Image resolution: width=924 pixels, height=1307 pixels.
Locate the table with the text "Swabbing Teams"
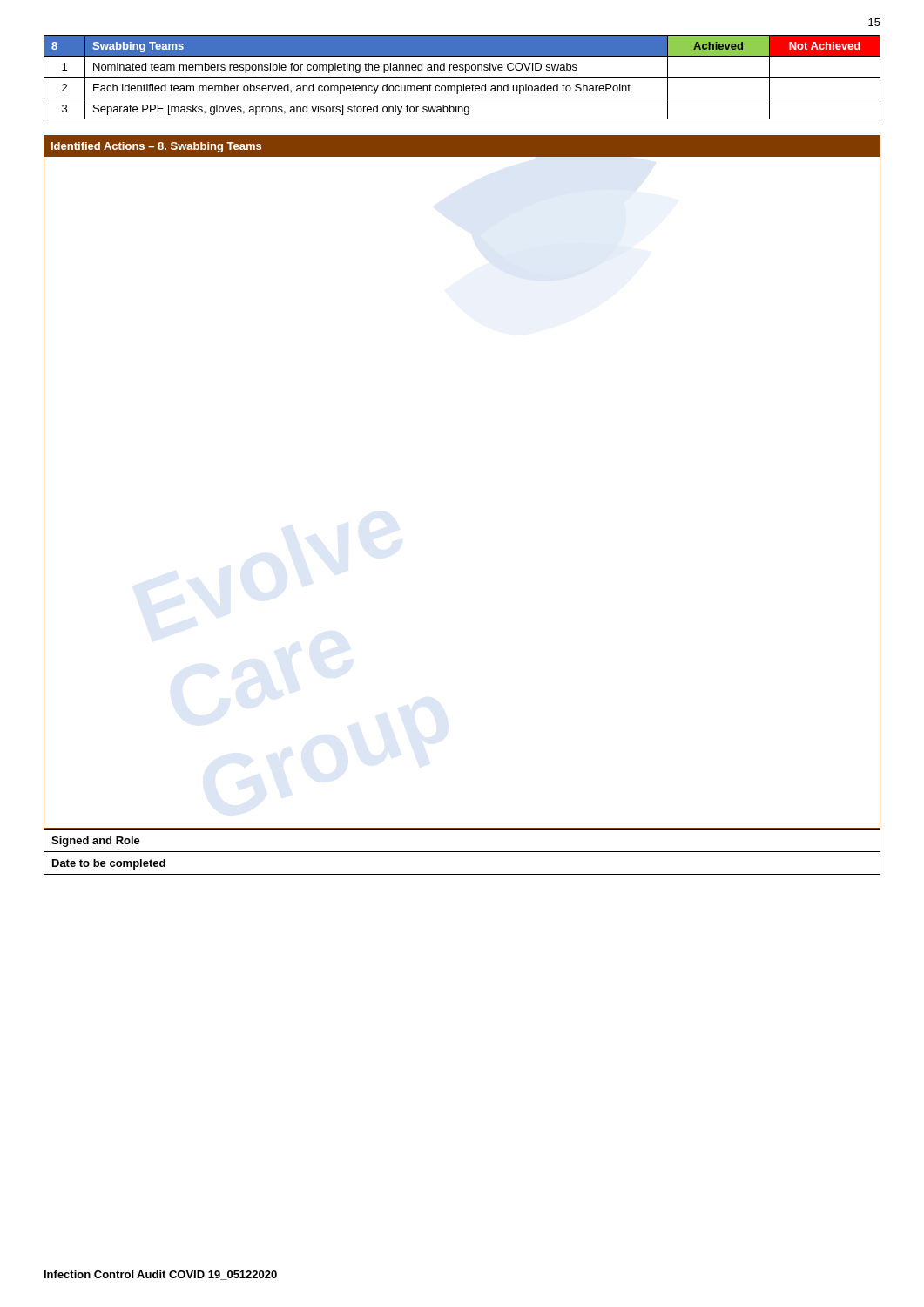(x=462, y=77)
